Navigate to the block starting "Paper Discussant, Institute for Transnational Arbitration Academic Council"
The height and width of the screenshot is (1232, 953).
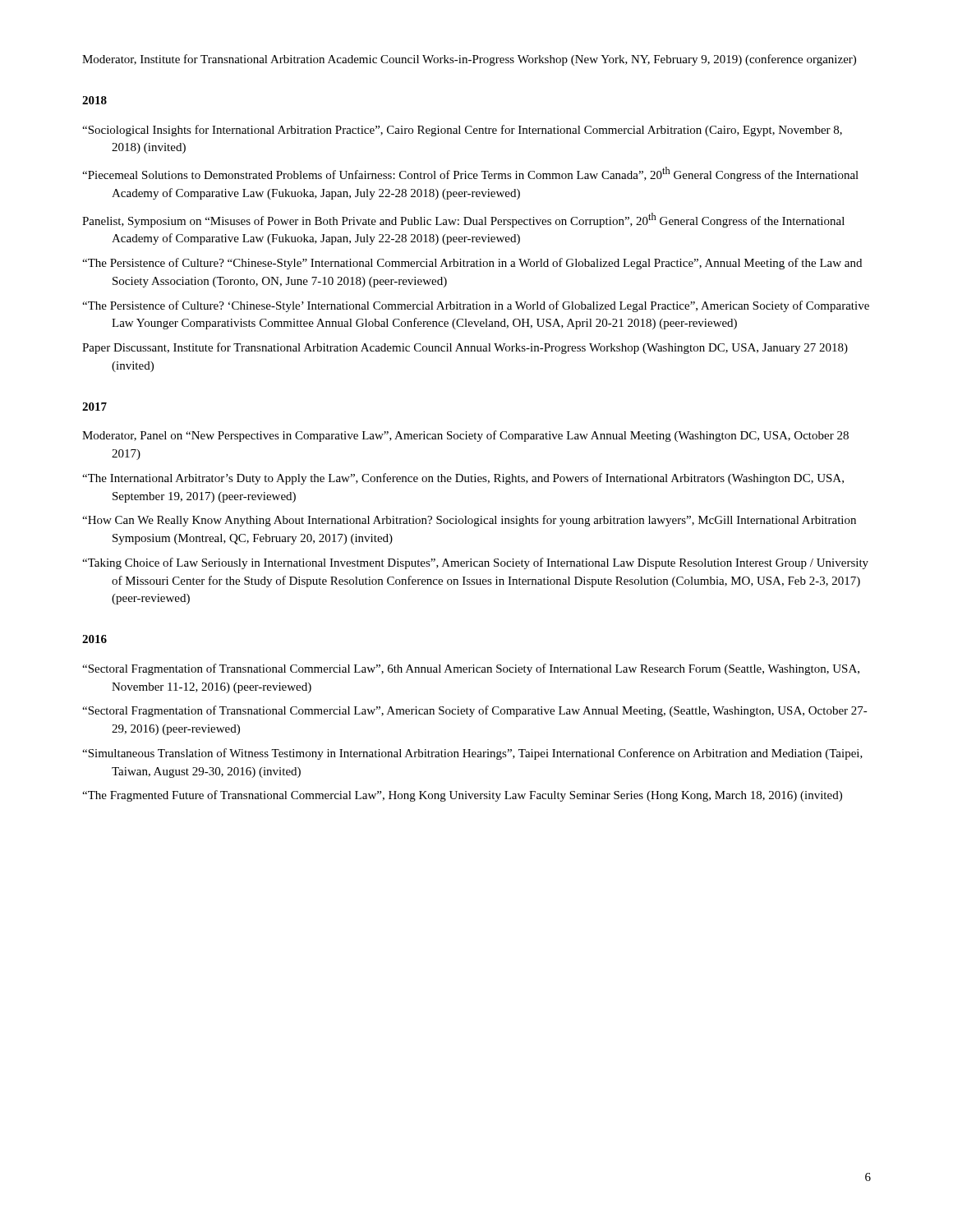pos(465,356)
